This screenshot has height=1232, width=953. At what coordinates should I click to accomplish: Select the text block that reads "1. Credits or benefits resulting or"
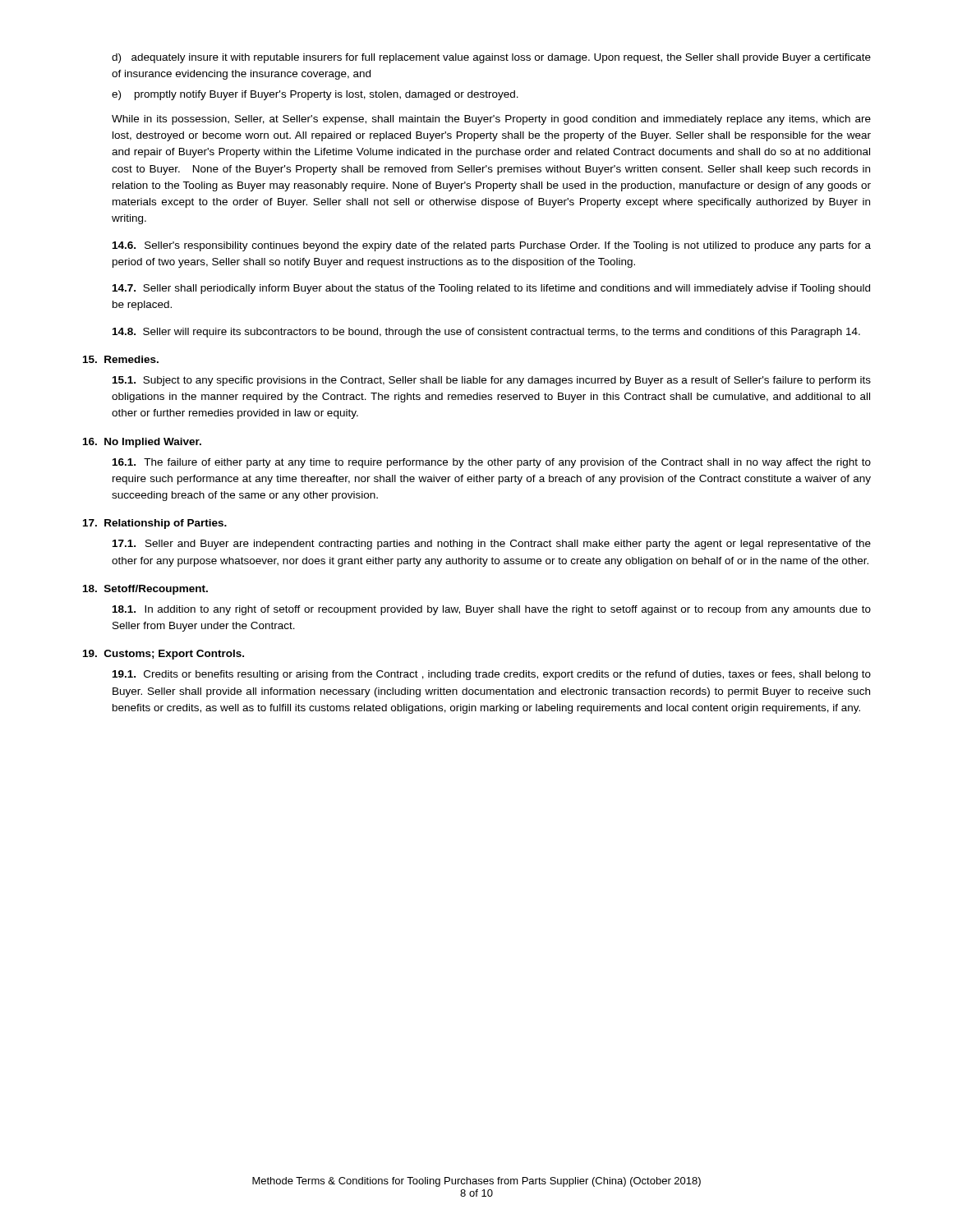coord(491,691)
